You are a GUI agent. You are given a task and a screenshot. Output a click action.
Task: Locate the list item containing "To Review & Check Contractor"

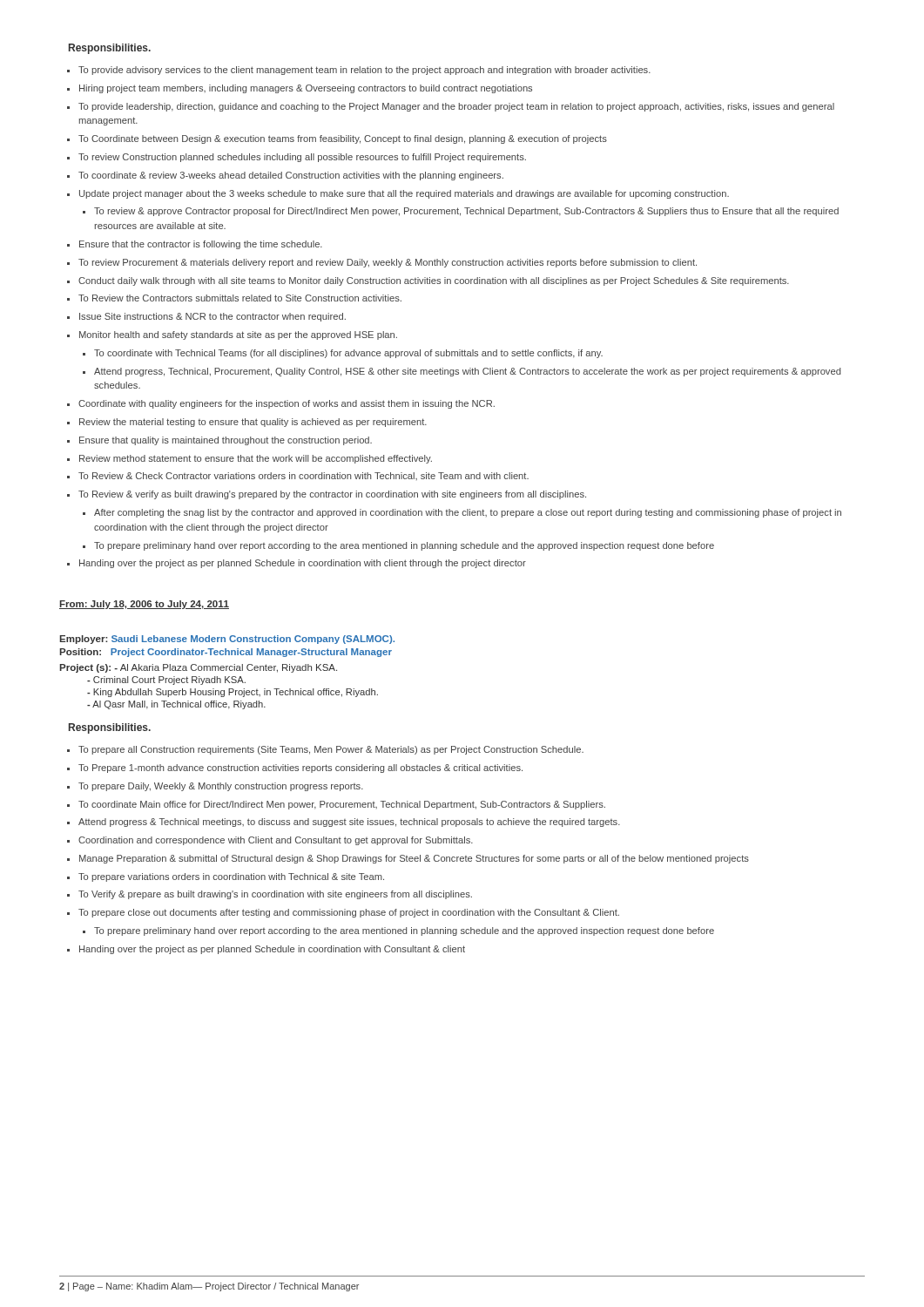(x=304, y=476)
